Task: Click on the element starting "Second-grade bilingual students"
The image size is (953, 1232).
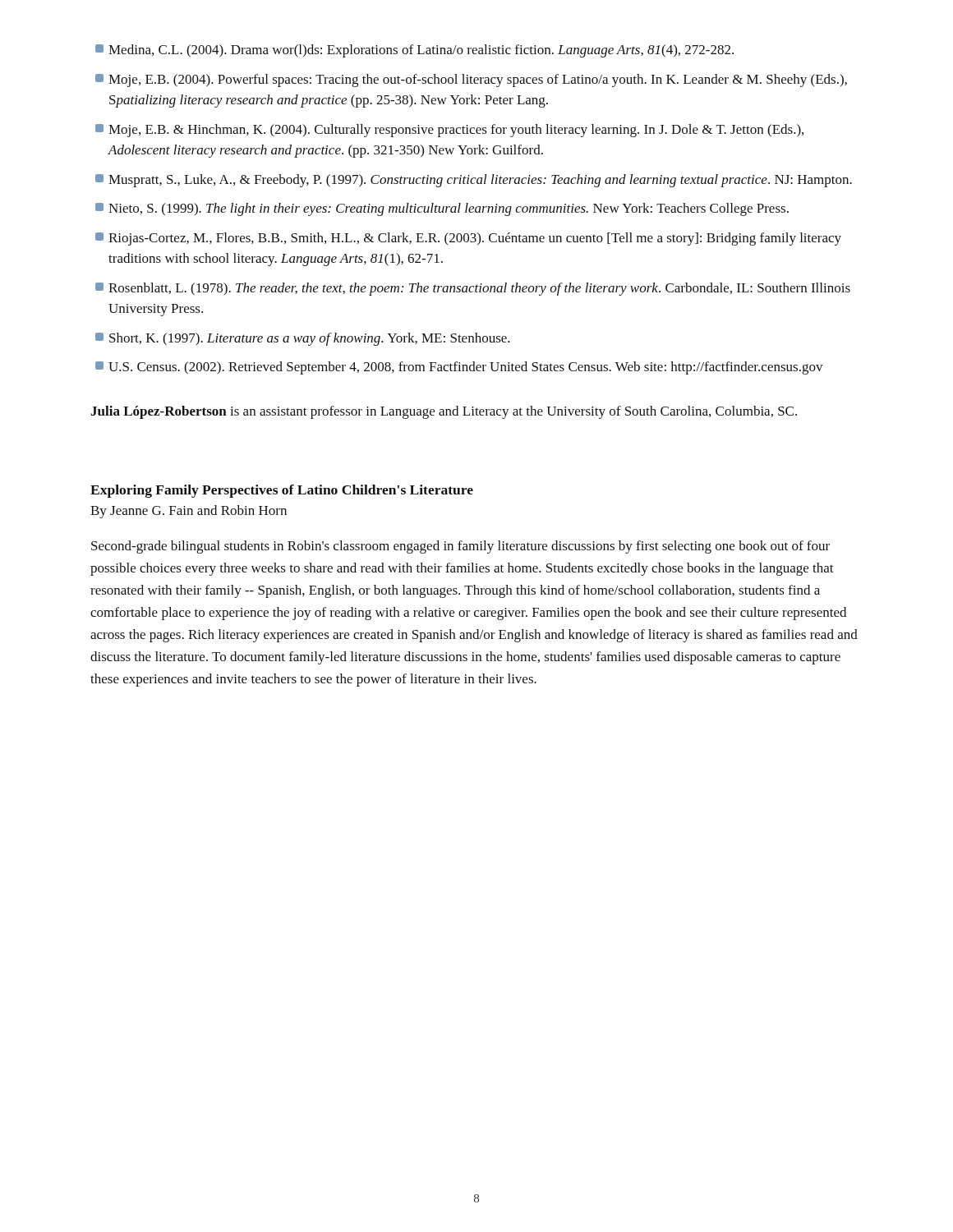Action: [474, 612]
